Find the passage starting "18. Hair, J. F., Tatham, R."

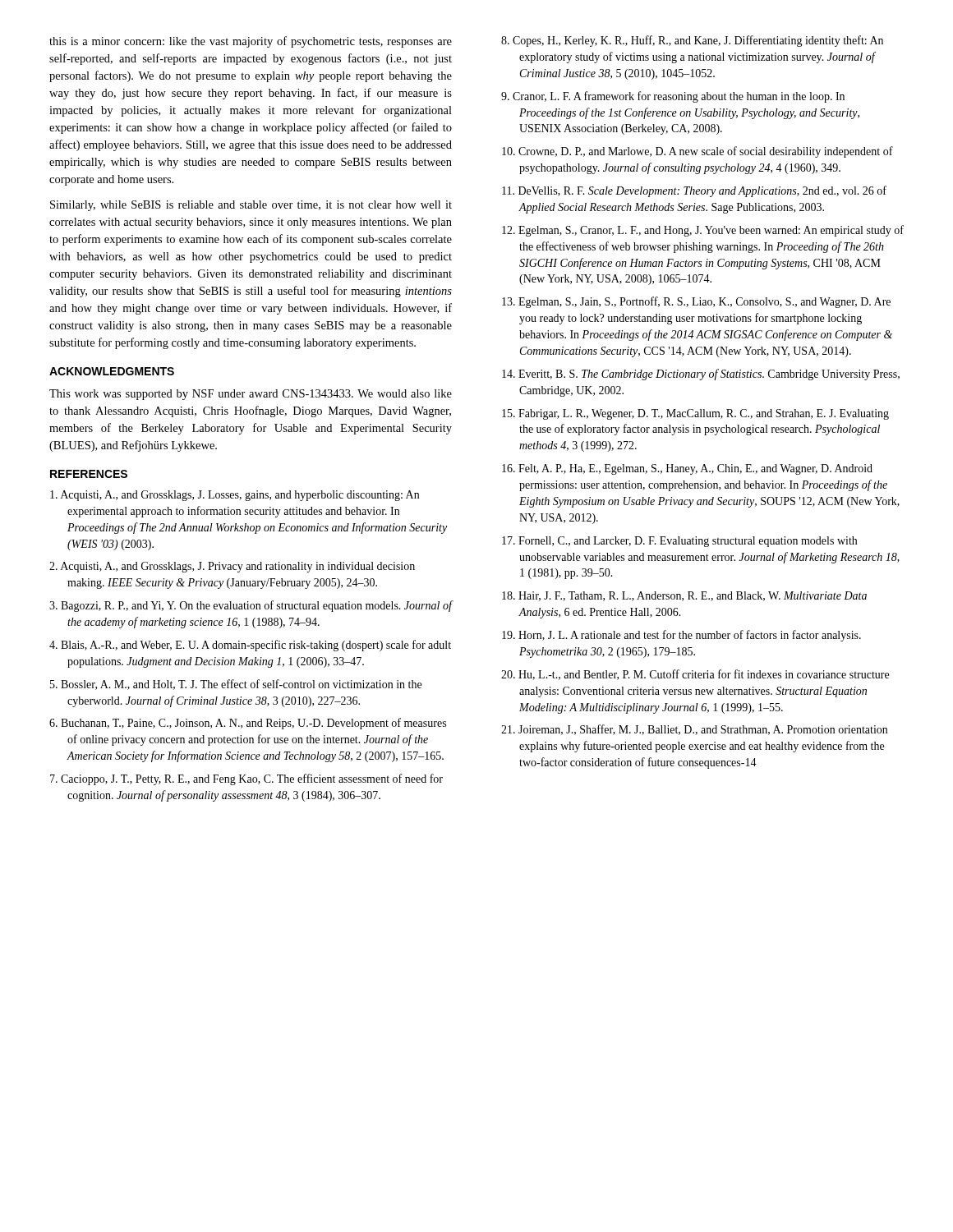point(702,605)
